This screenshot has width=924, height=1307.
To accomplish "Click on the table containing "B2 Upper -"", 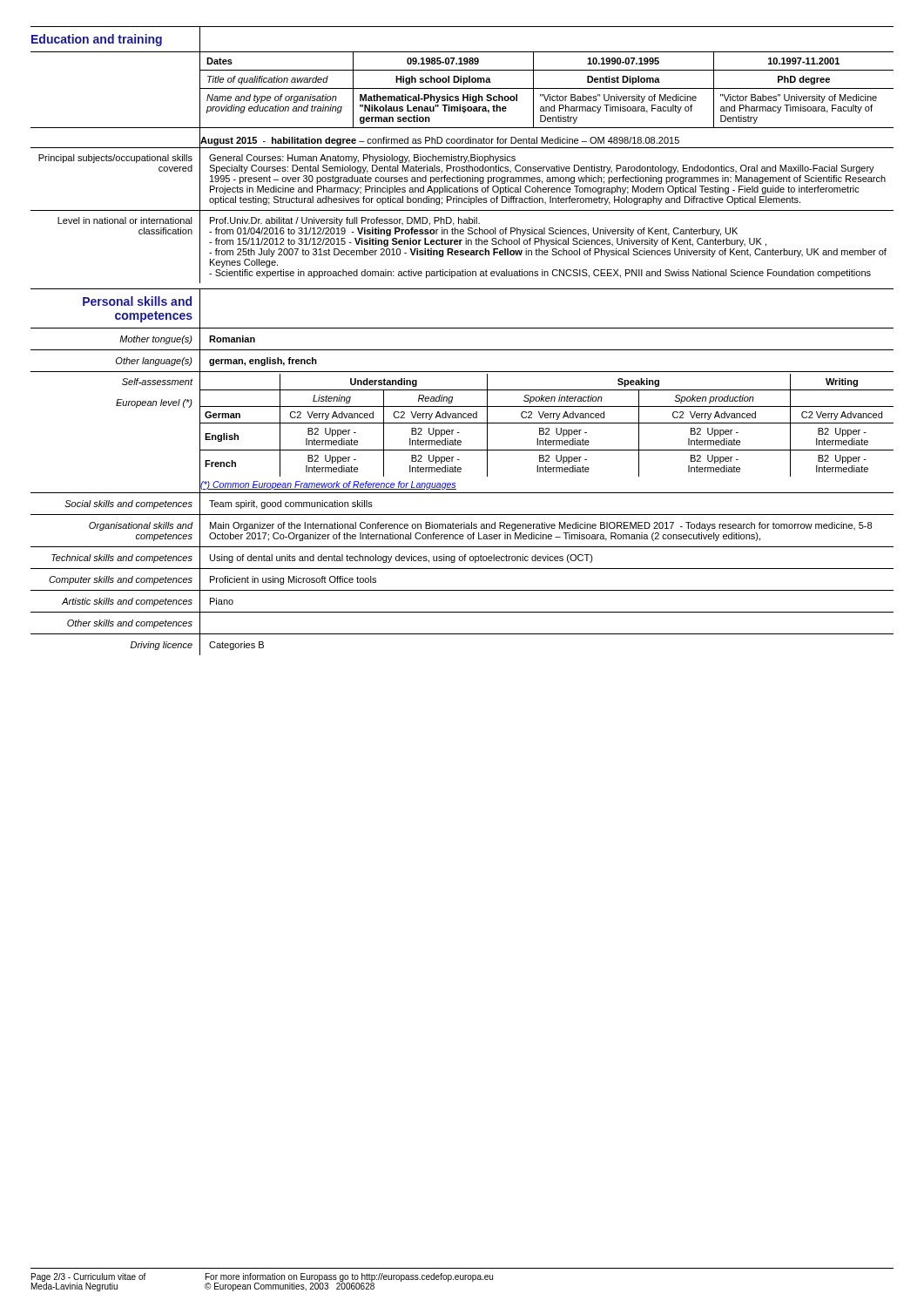I will (462, 432).
